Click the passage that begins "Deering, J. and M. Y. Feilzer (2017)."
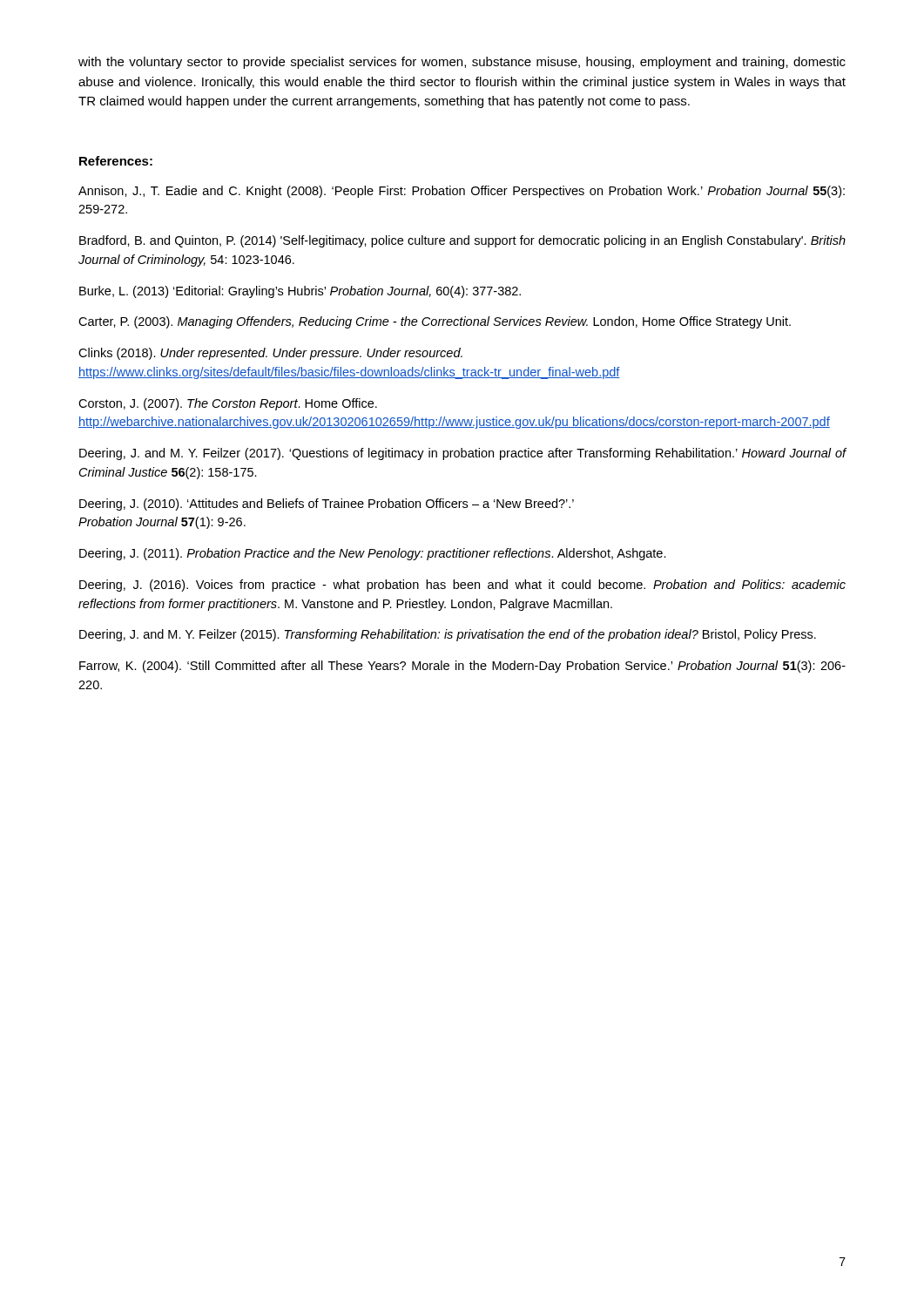 [462, 463]
